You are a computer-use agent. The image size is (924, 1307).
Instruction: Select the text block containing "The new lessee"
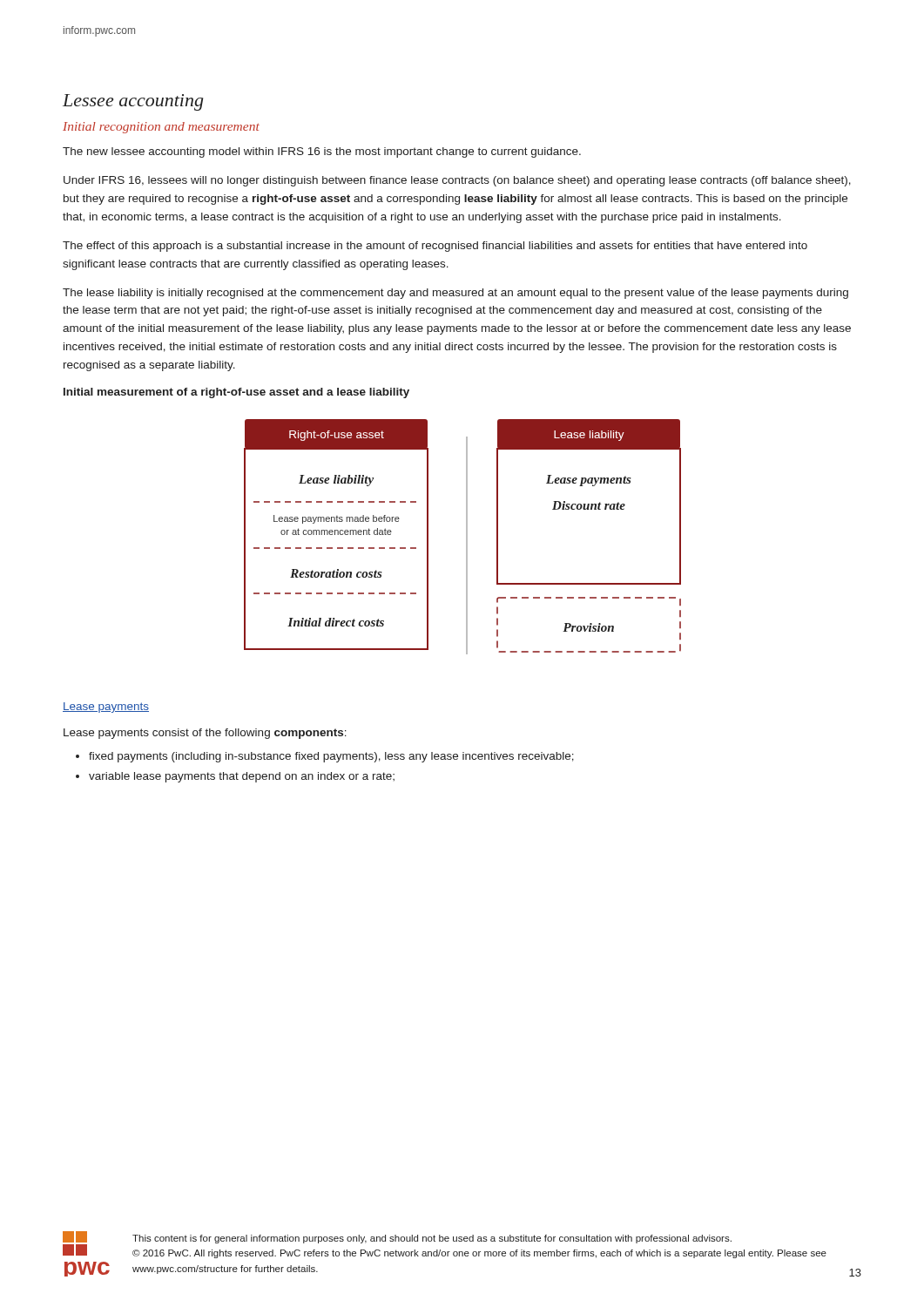coord(322,151)
